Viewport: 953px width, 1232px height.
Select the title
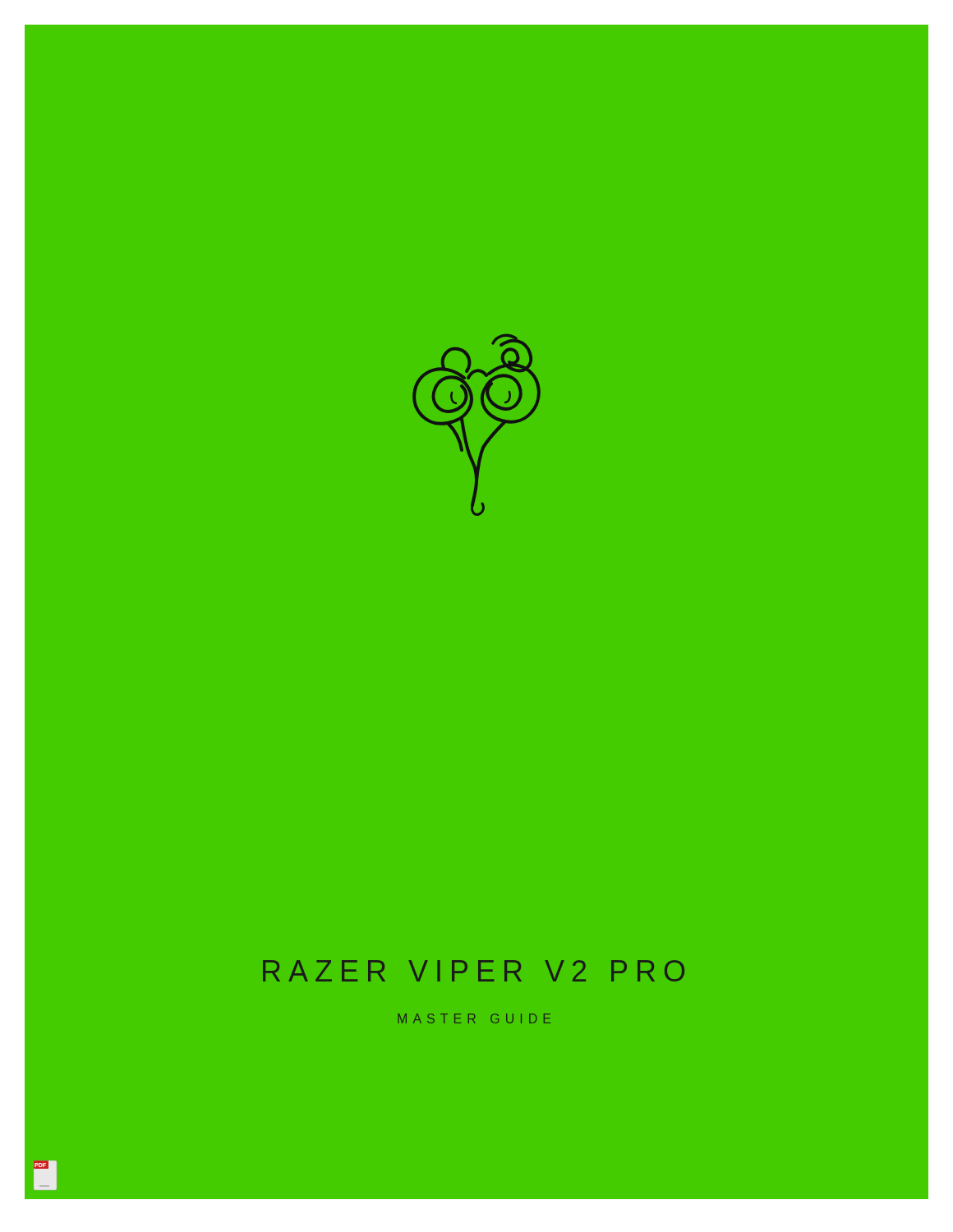pyautogui.click(x=476, y=972)
